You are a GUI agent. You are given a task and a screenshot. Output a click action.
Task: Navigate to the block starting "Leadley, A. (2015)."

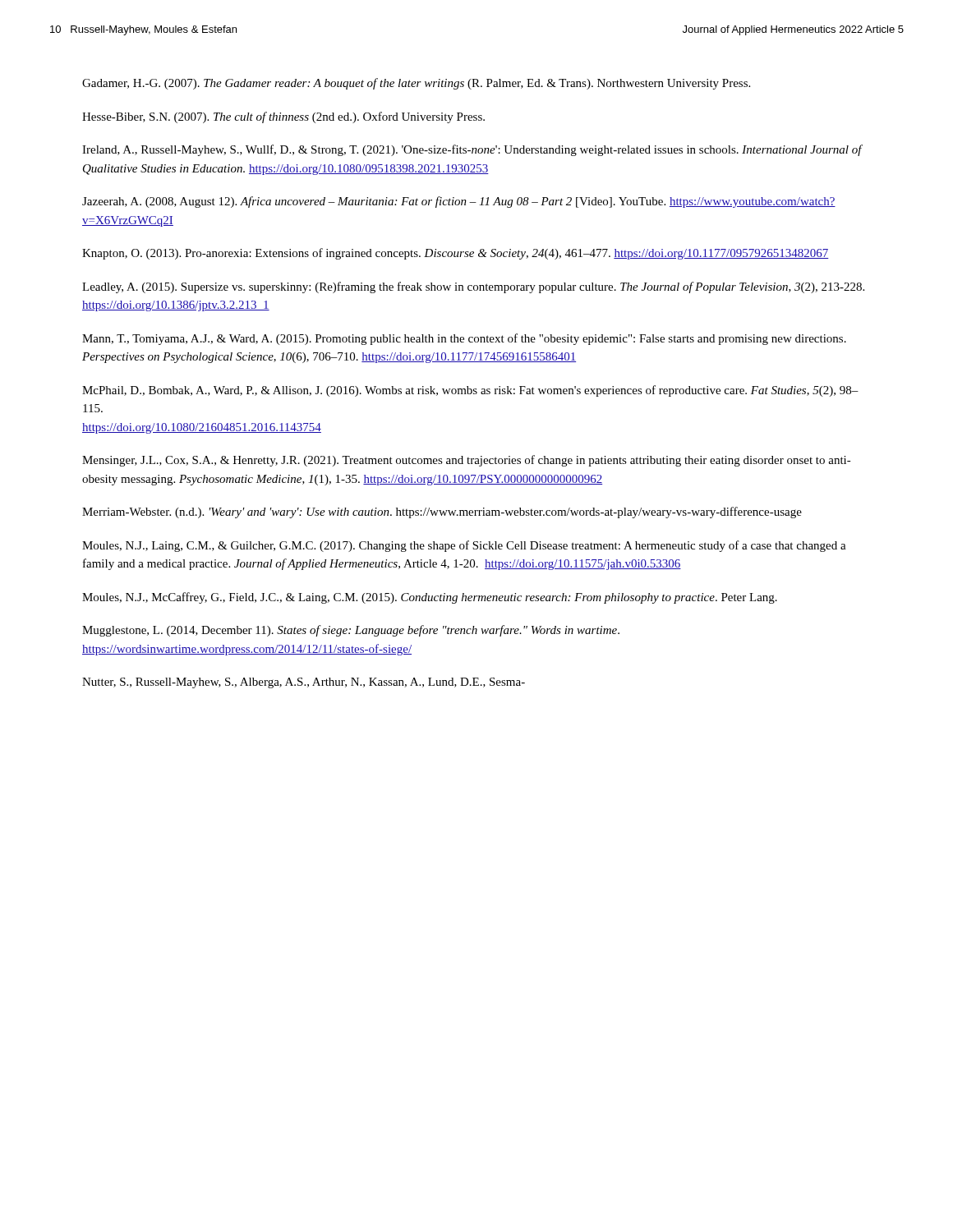tap(474, 295)
